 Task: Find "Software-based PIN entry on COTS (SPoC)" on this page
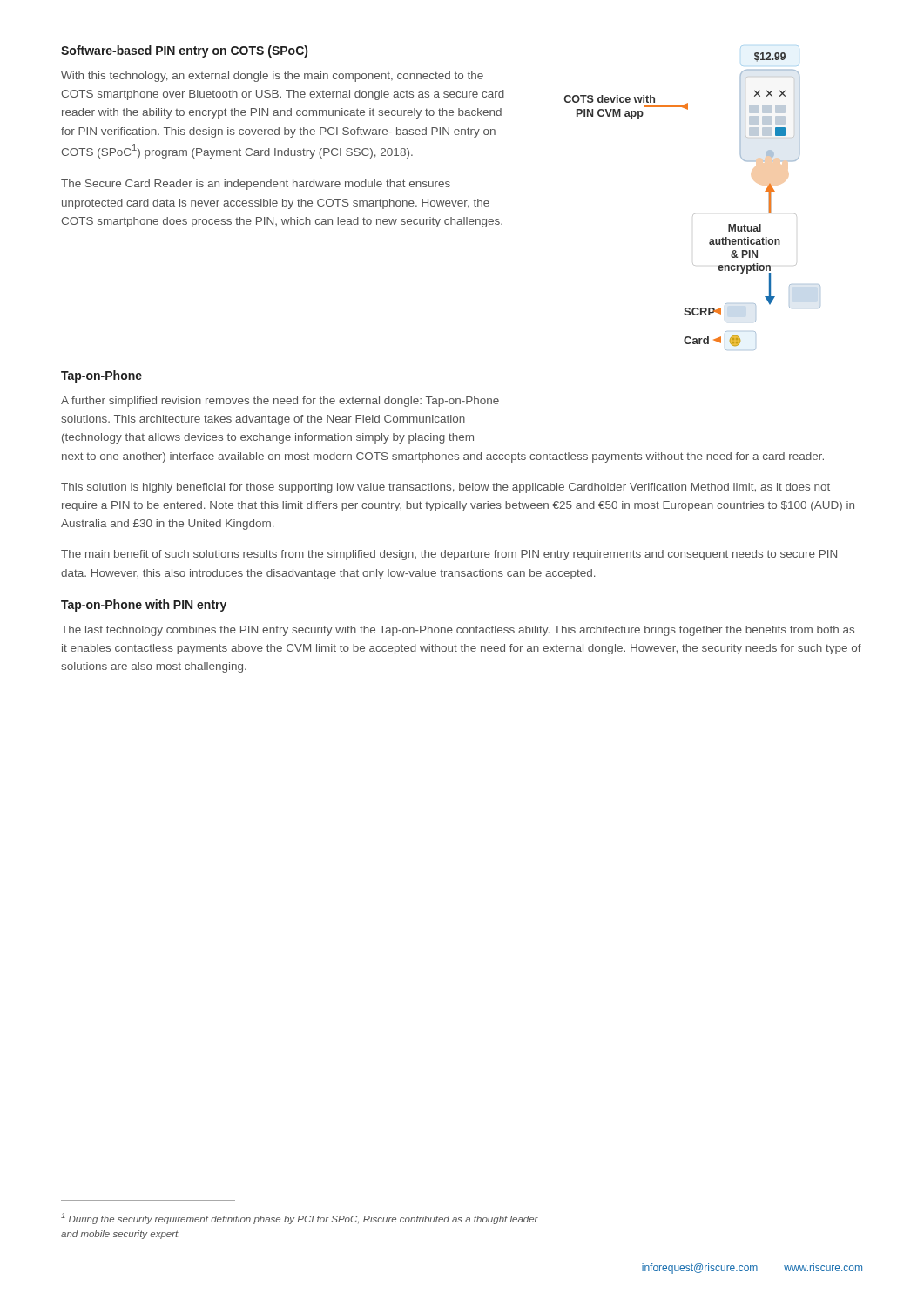185,51
